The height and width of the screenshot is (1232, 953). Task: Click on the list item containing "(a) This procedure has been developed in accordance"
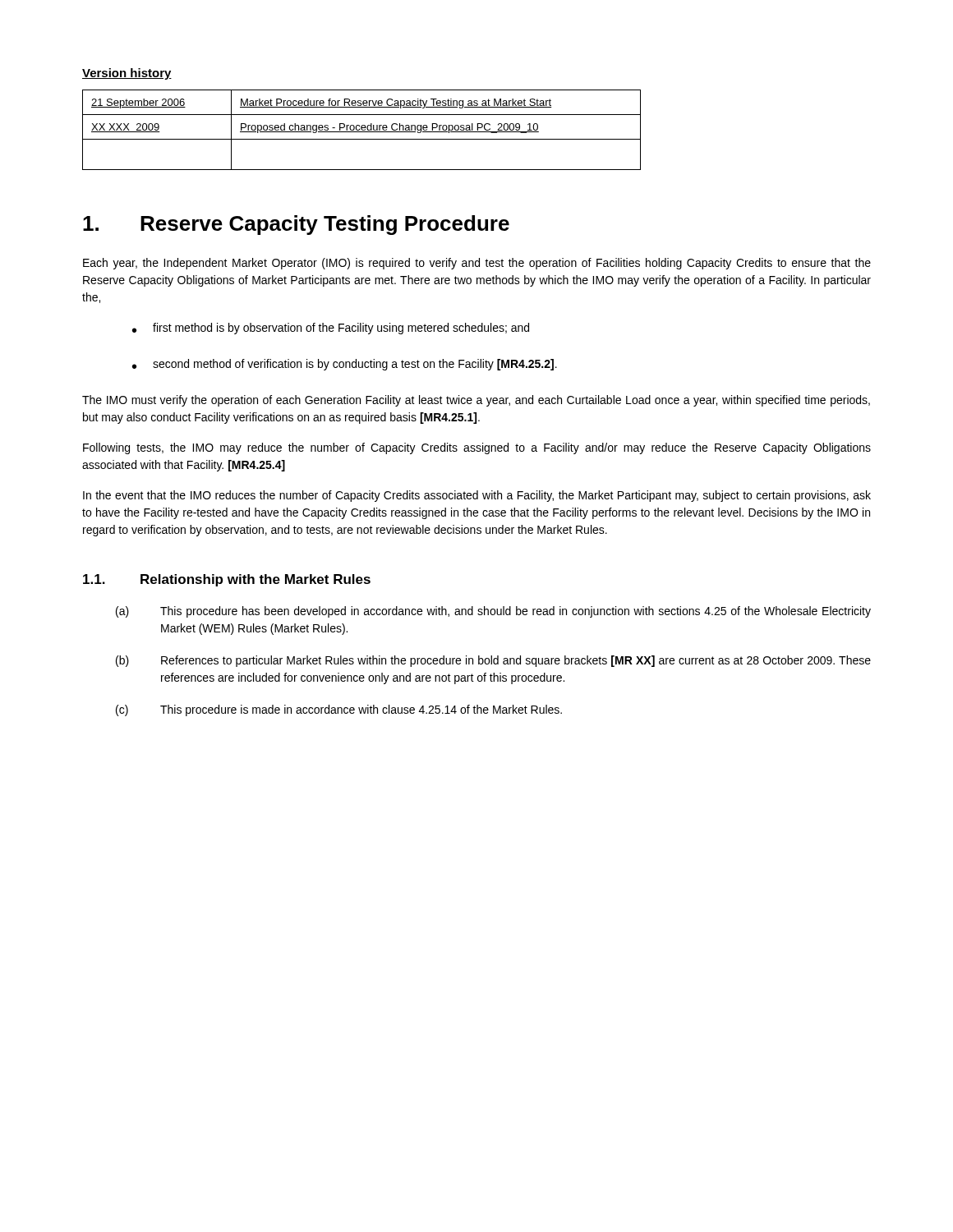click(x=493, y=620)
